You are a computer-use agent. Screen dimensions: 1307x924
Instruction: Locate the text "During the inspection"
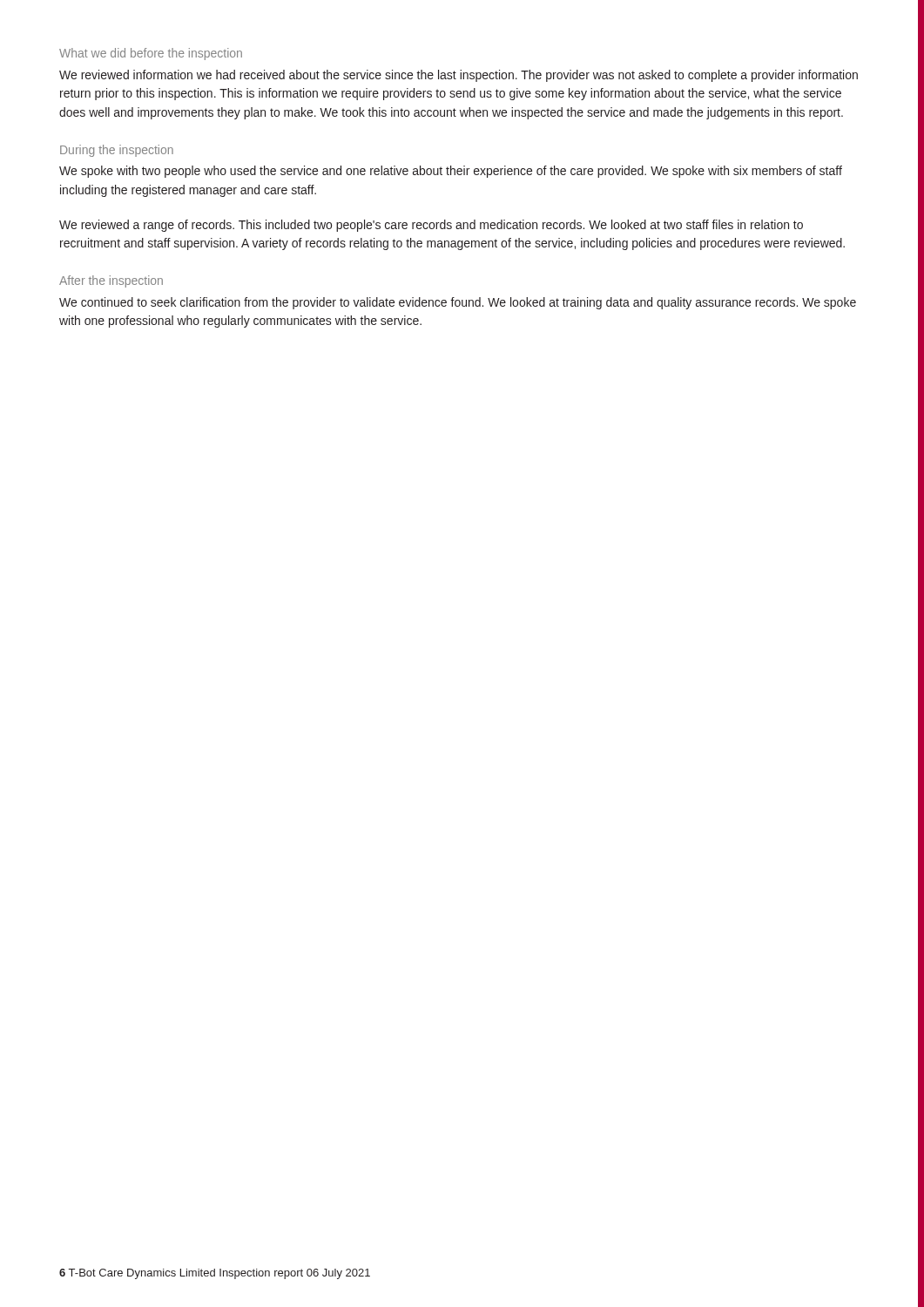coord(117,150)
